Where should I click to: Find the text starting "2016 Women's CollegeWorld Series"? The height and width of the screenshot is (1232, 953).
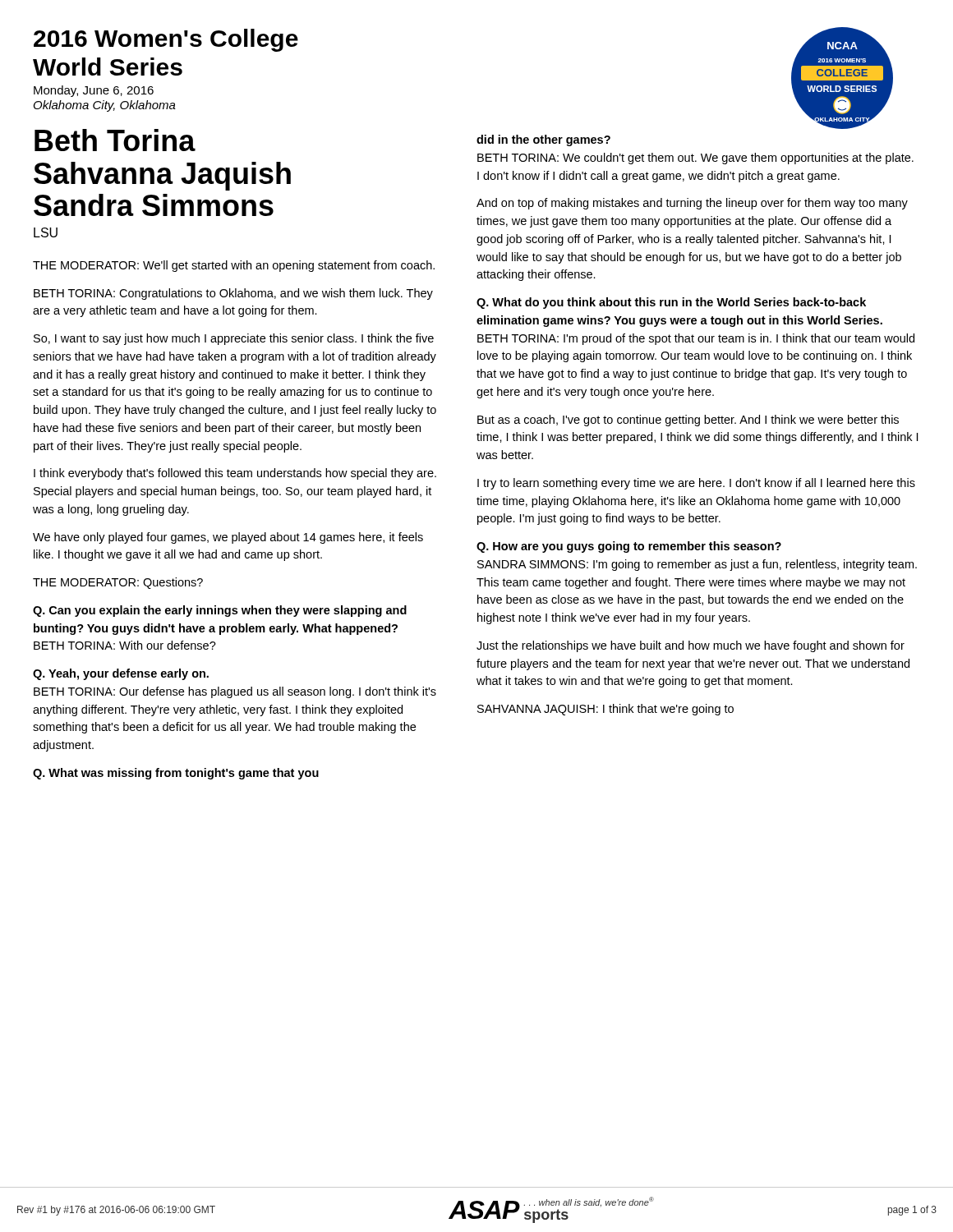(166, 52)
